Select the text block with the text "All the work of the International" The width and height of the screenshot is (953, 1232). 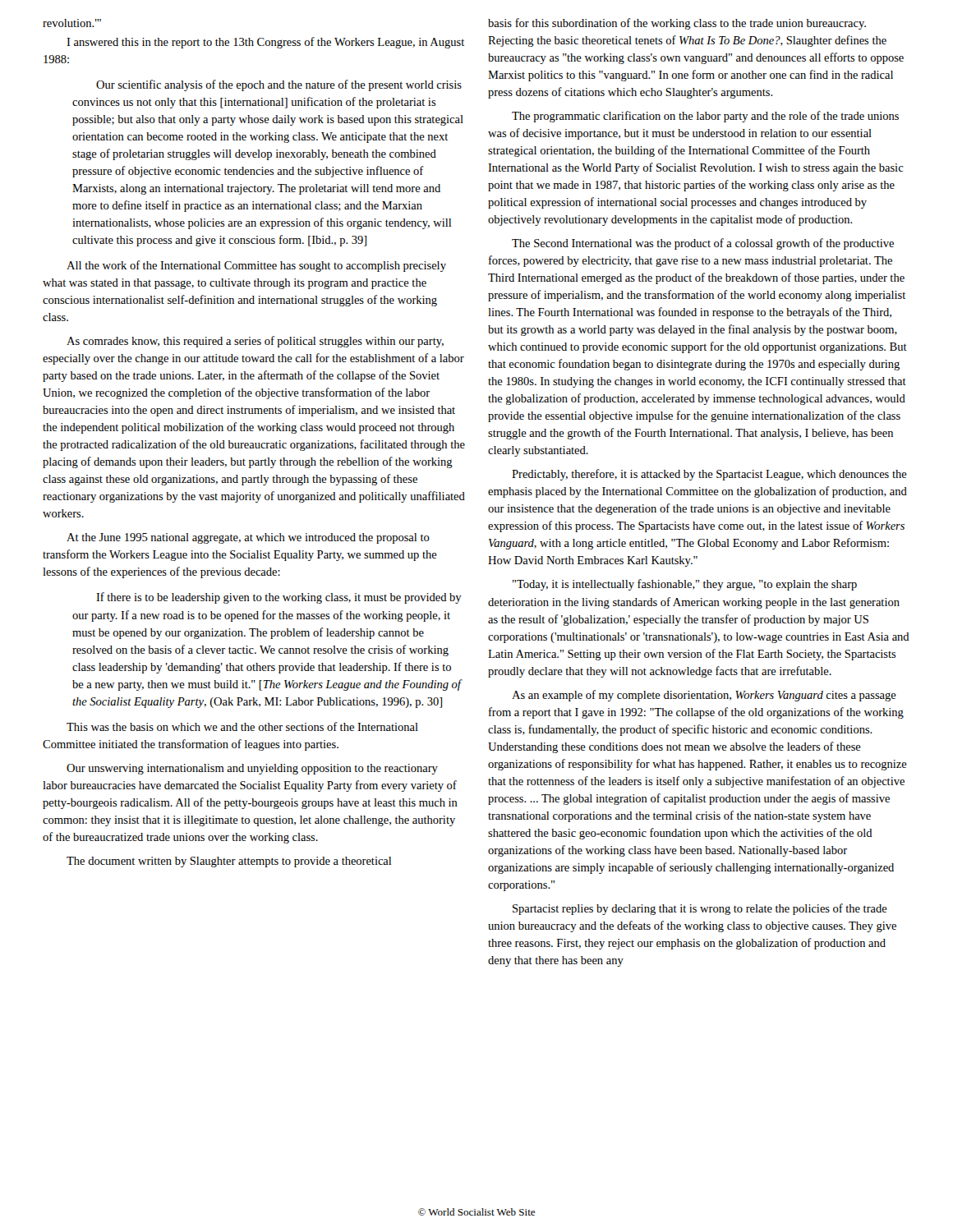click(254, 292)
